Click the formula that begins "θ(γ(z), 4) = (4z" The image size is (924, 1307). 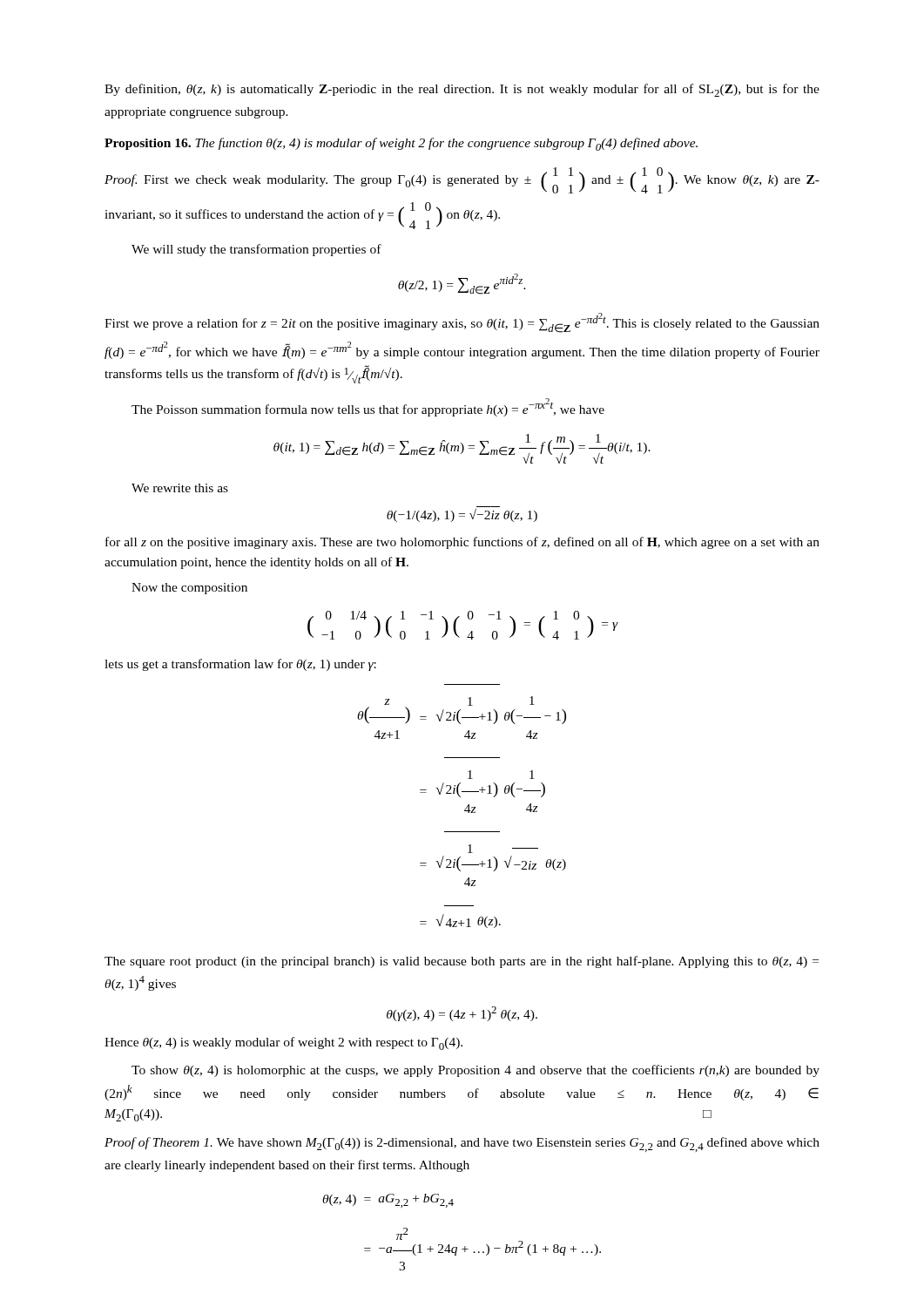[x=462, y=1012]
